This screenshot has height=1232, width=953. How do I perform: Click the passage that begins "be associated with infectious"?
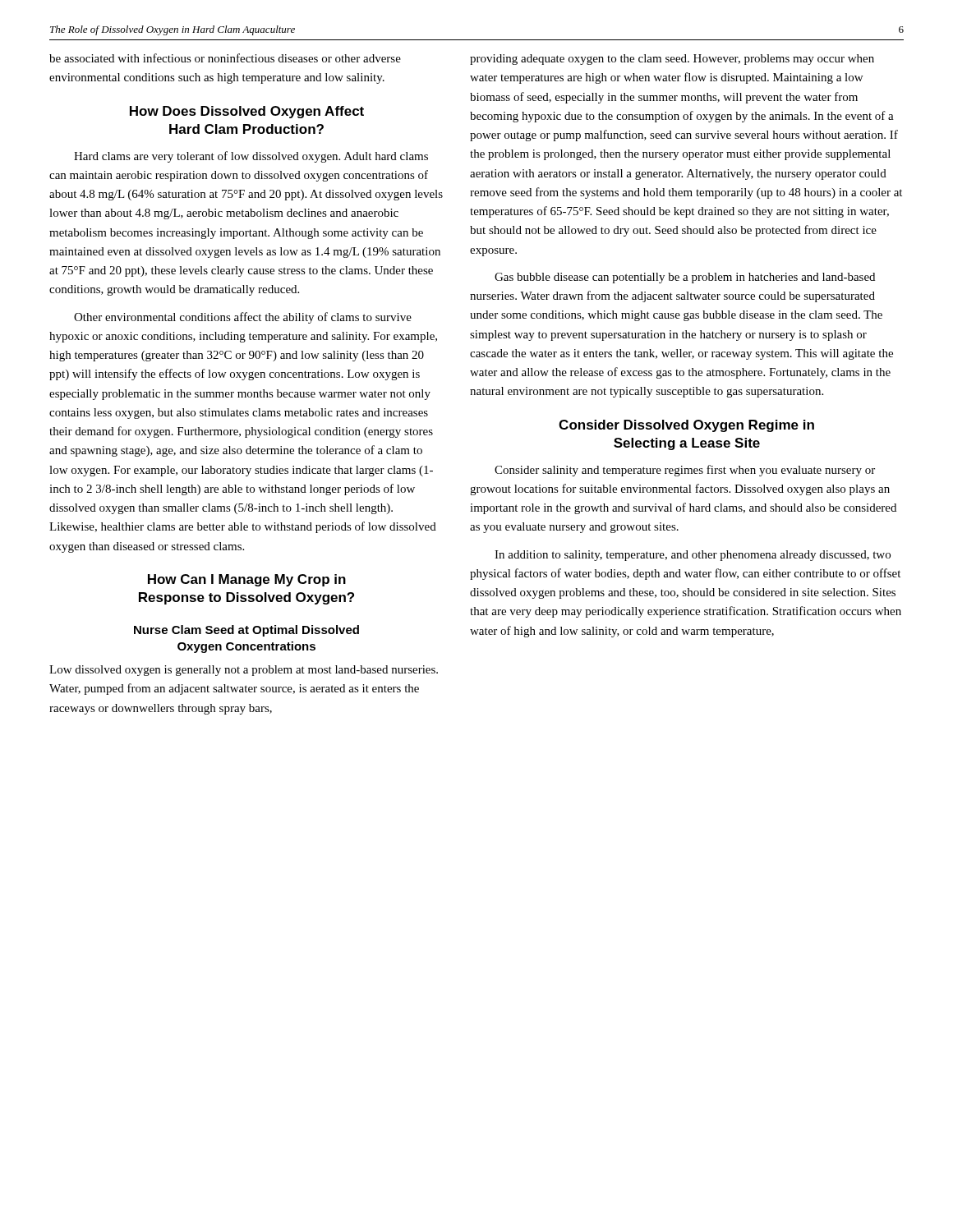tap(246, 68)
